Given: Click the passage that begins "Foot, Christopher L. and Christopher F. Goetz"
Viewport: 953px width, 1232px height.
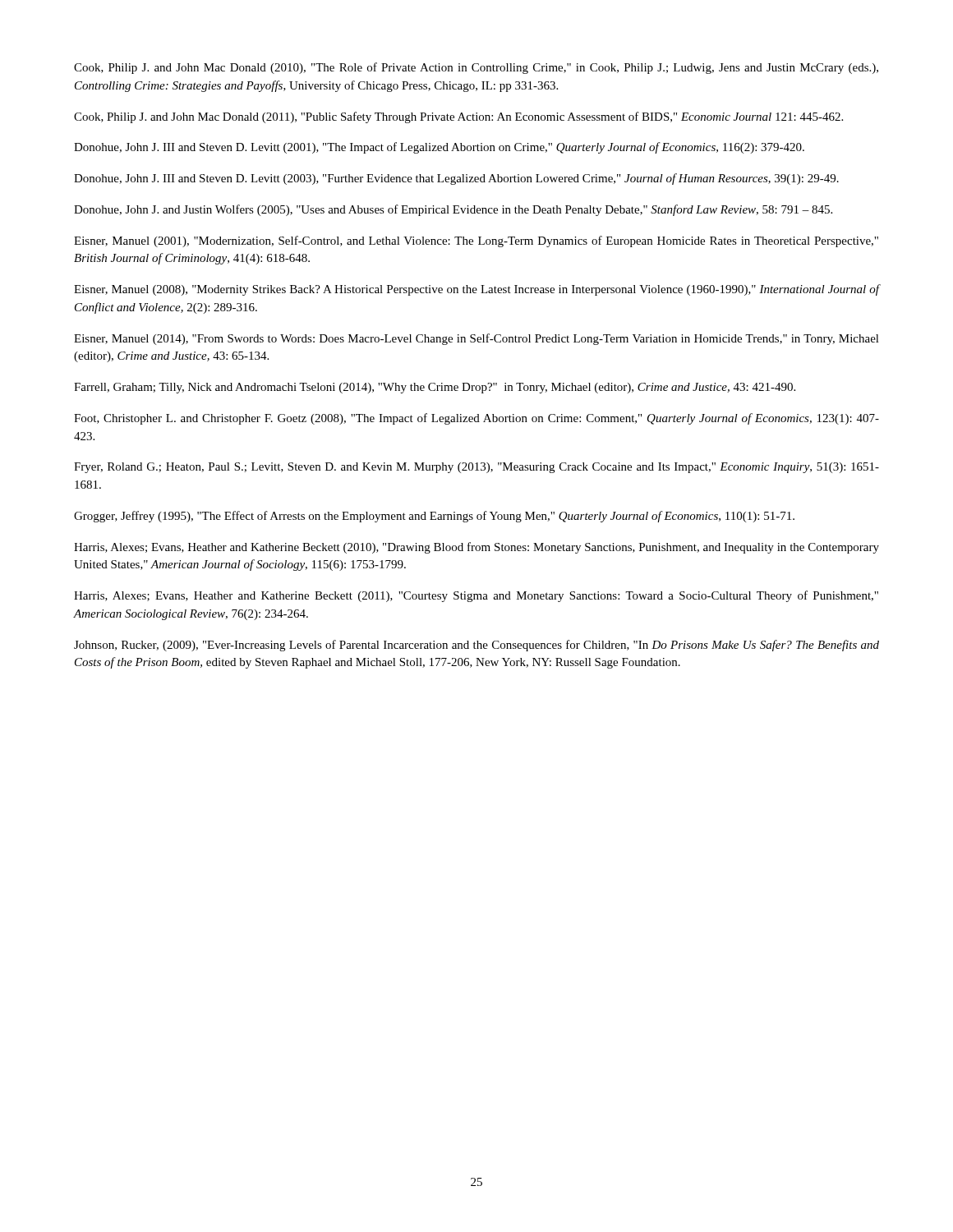Looking at the screenshot, I should coord(476,427).
